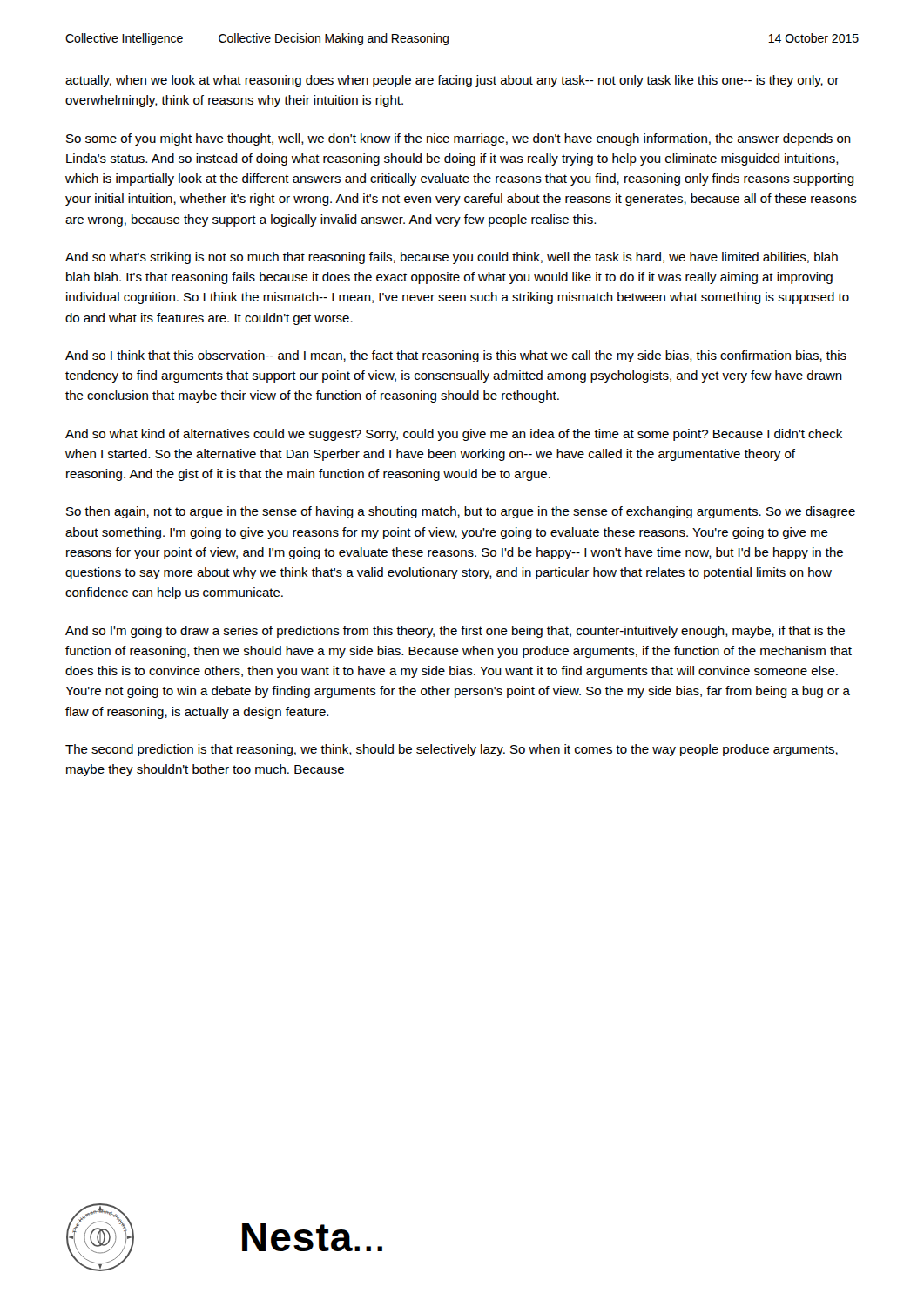The width and height of the screenshot is (924, 1307).
Task: Find the text block that reads "So some of you might have"
Action: point(461,178)
